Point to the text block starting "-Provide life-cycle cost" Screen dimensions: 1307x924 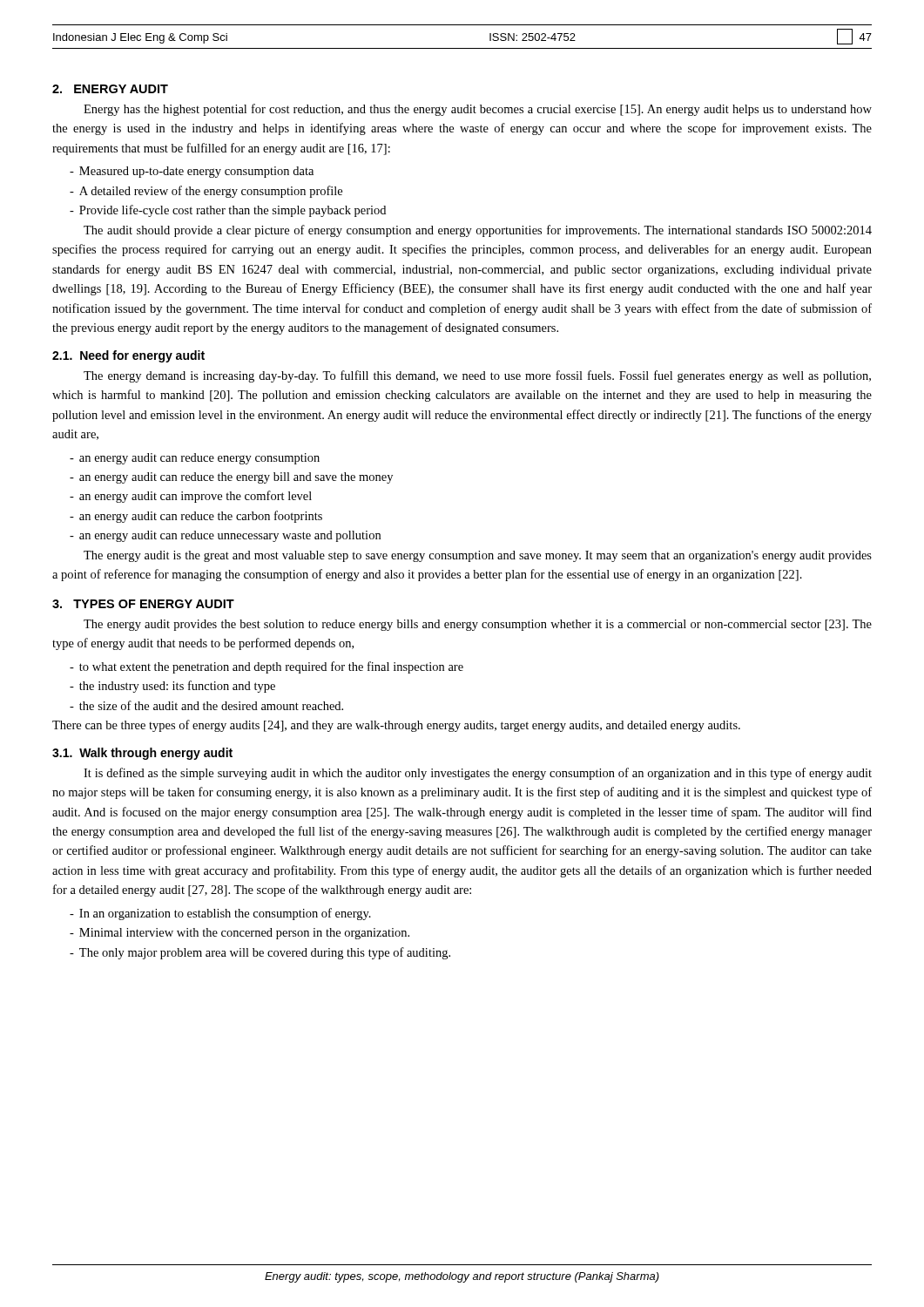tap(228, 210)
